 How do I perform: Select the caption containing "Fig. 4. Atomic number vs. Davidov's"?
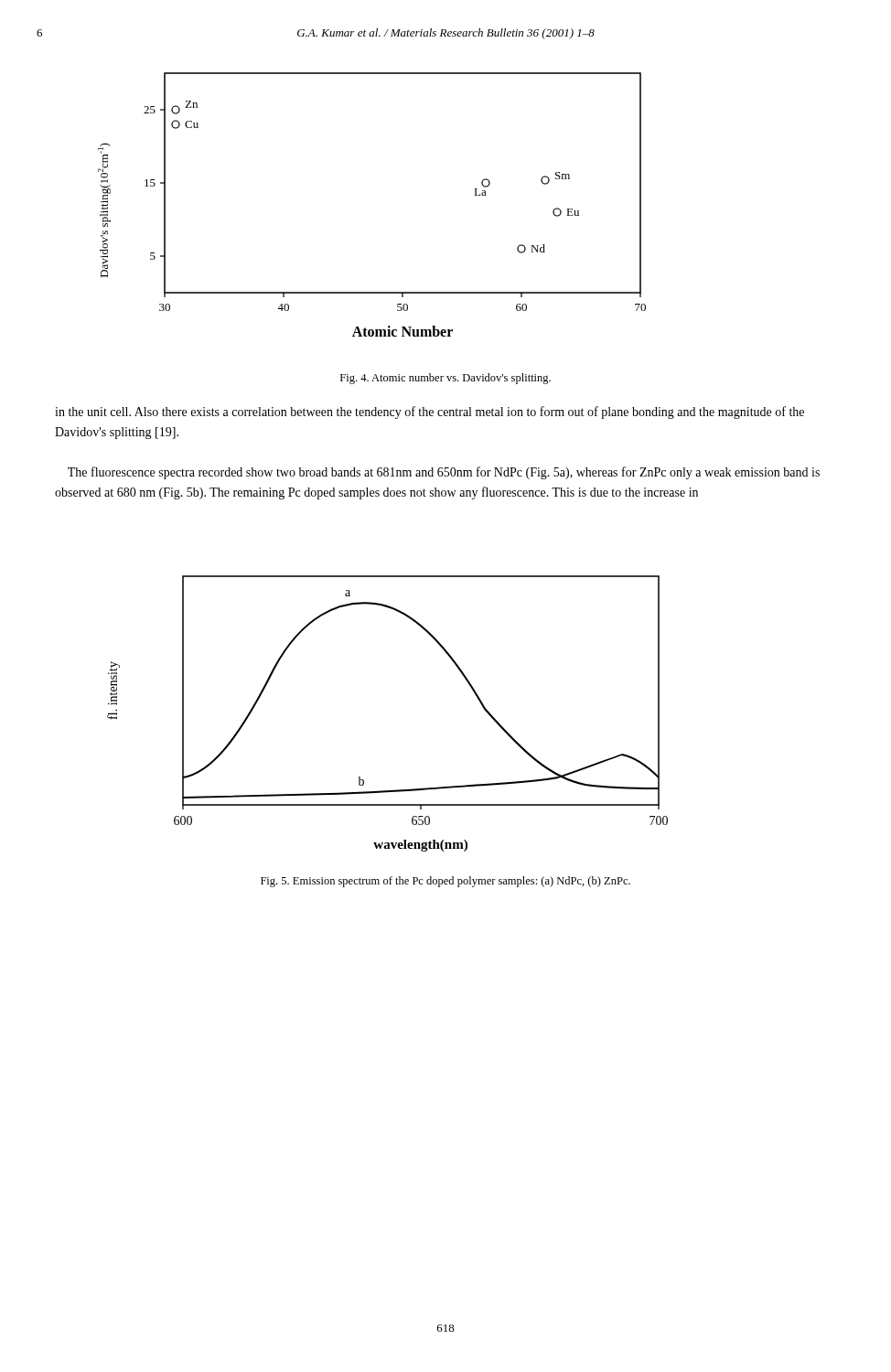pyautogui.click(x=446, y=378)
